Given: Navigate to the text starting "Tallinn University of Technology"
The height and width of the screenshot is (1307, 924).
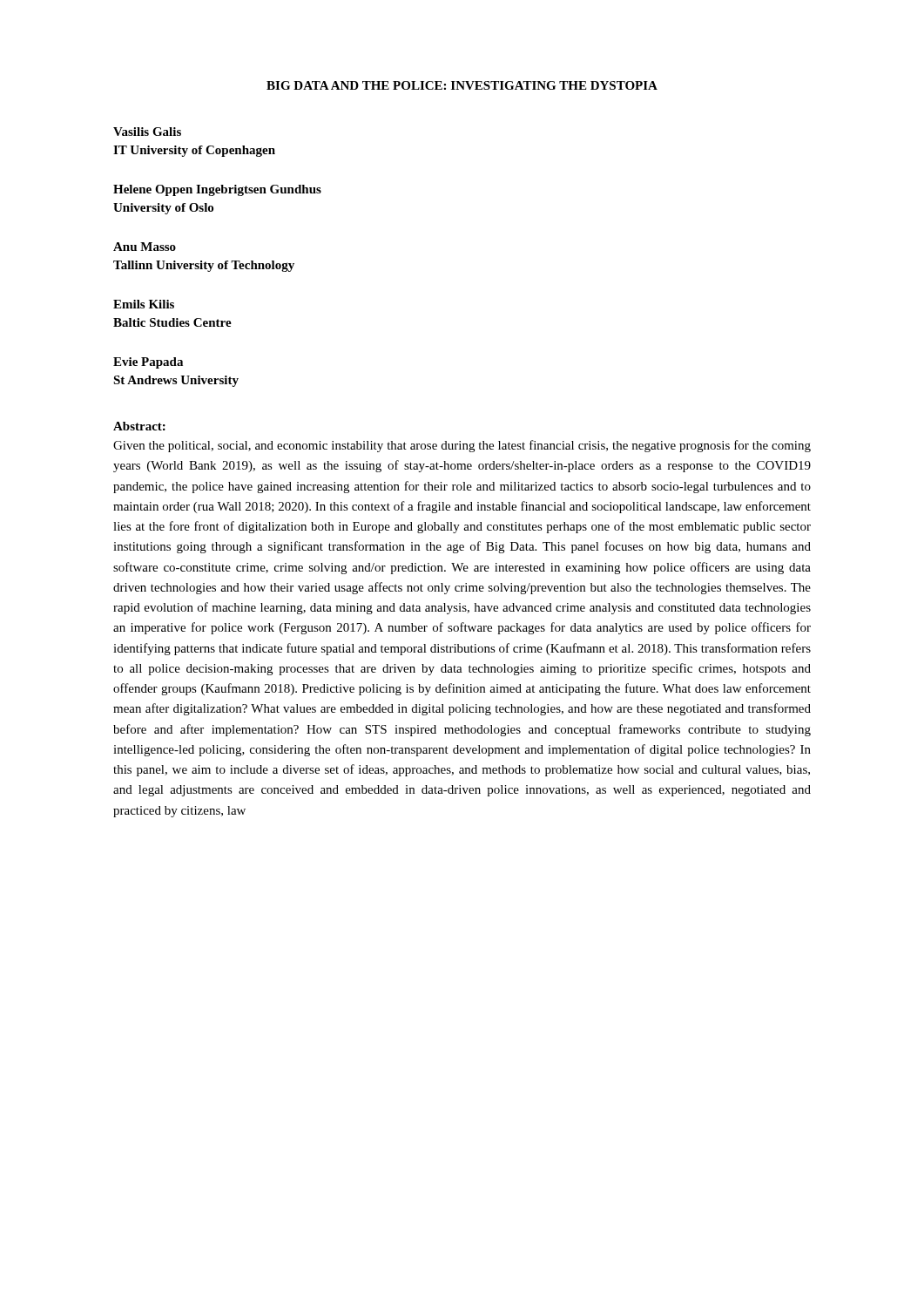Looking at the screenshot, I should pos(204,265).
